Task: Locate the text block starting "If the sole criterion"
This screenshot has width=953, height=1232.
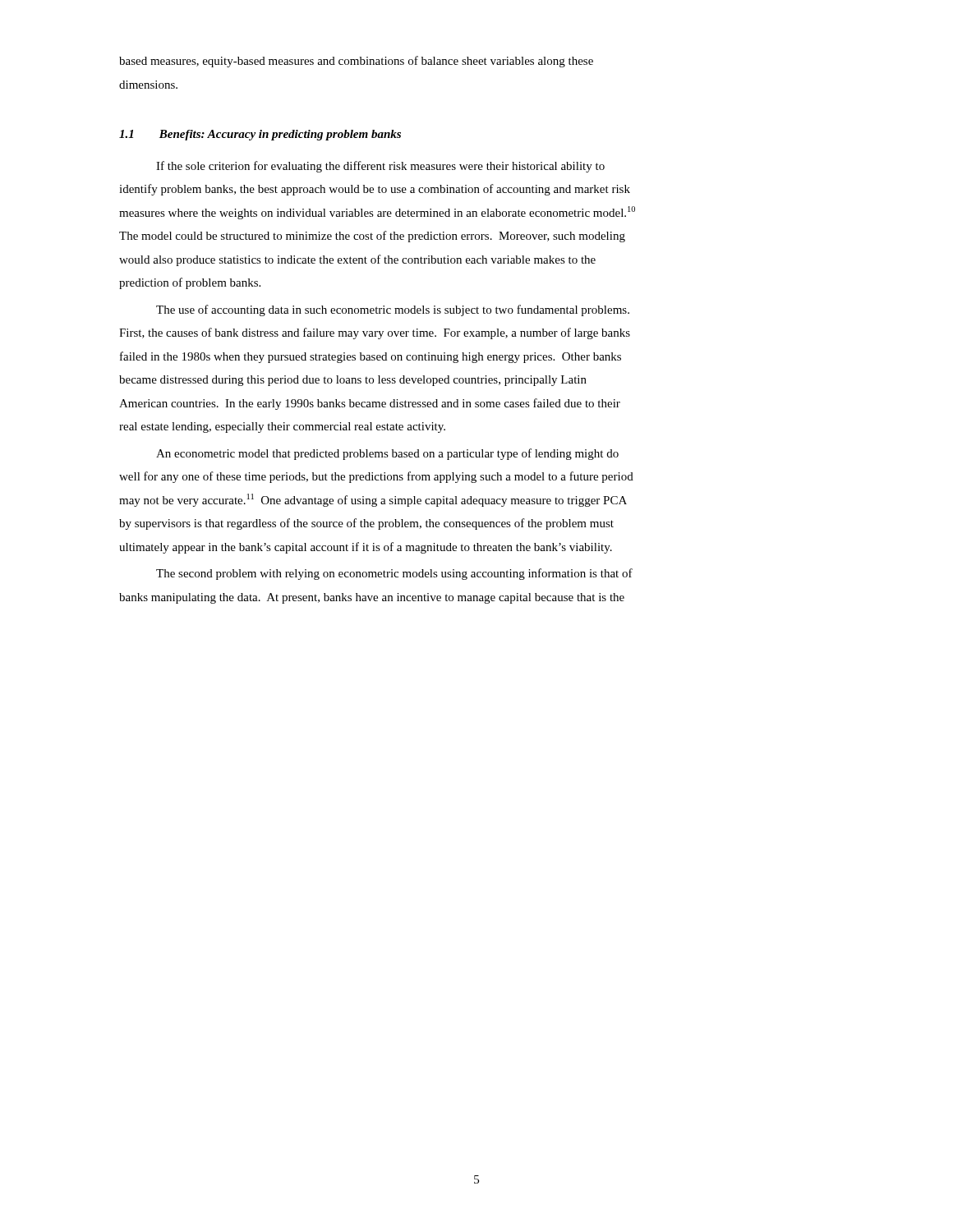Action: click(x=476, y=224)
